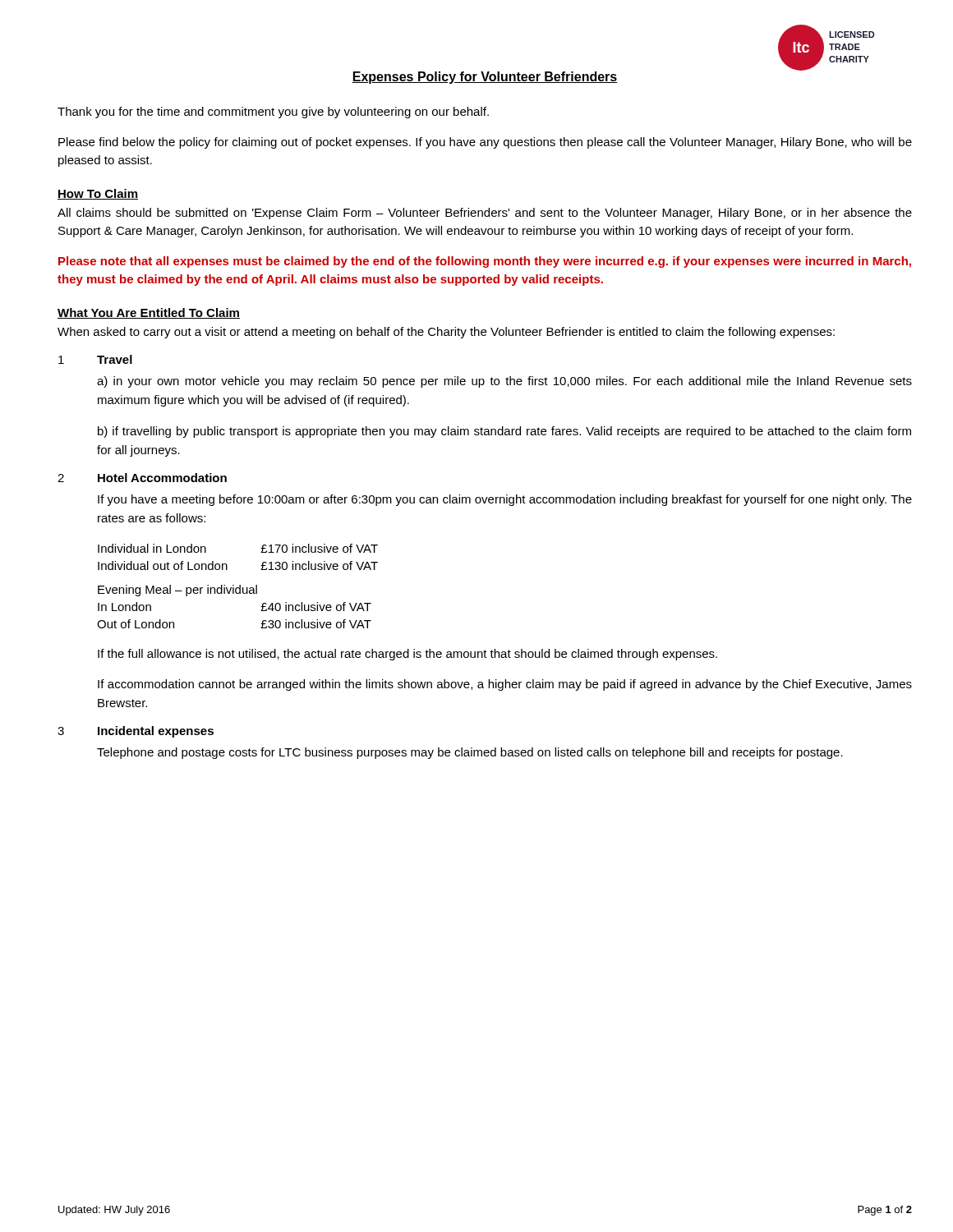Point to the text block starting "2 Hotel Accommodation If you"
This screenshot has height=1232, width=953.
pyautogui.click(x=142, y=478)
